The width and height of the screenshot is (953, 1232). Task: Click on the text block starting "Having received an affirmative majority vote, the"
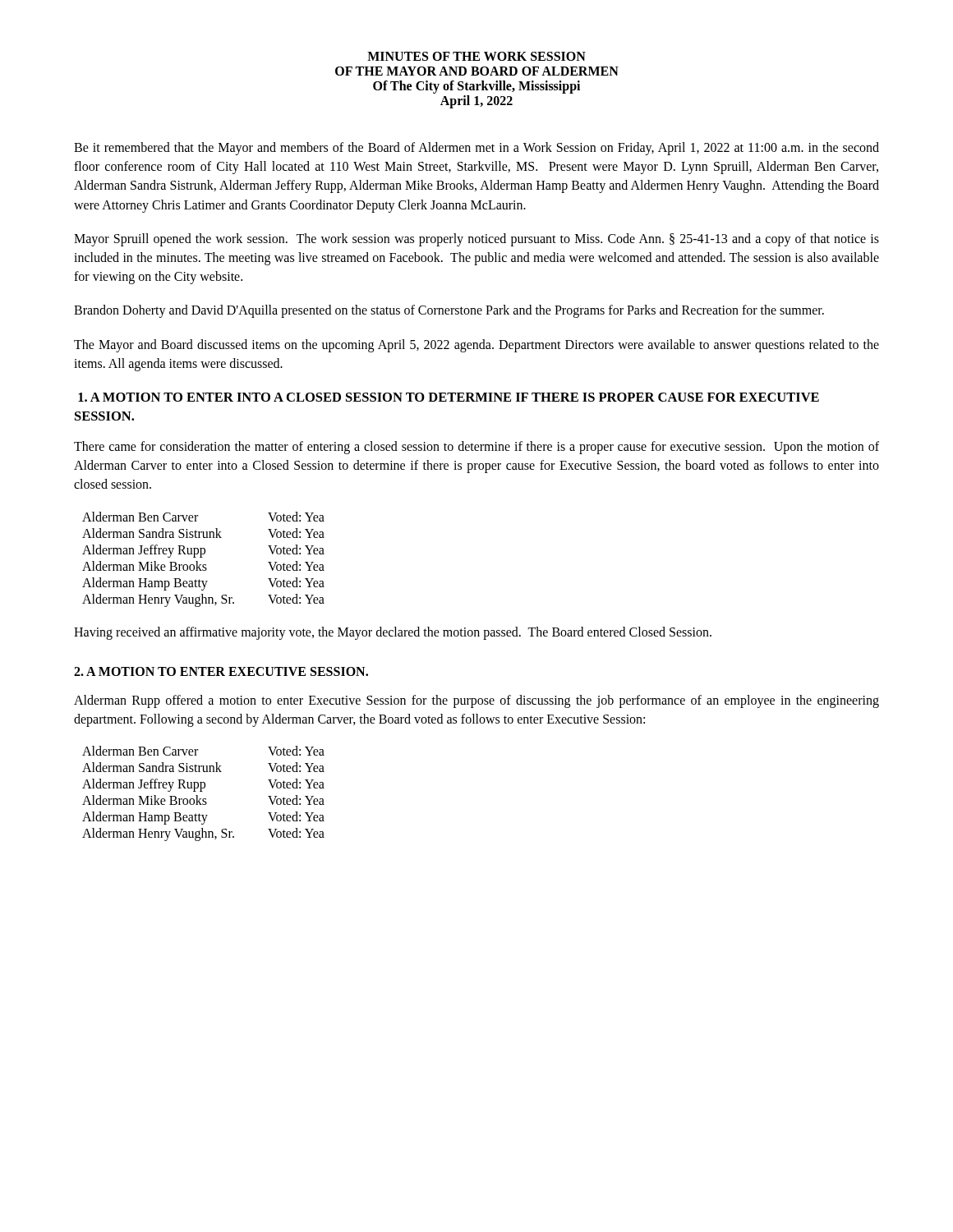click(393, 632)
